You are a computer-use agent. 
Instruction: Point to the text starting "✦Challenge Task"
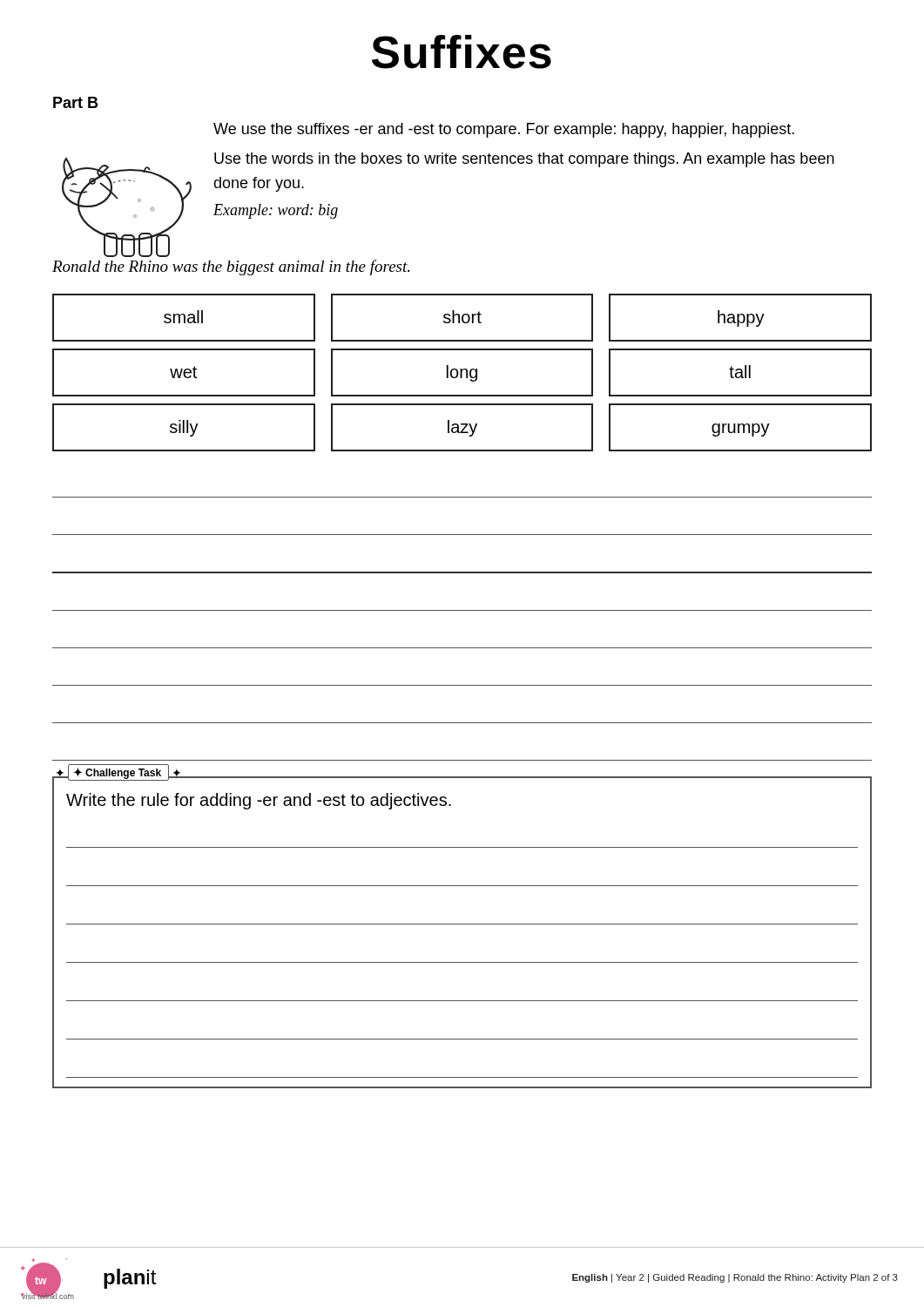117,772
